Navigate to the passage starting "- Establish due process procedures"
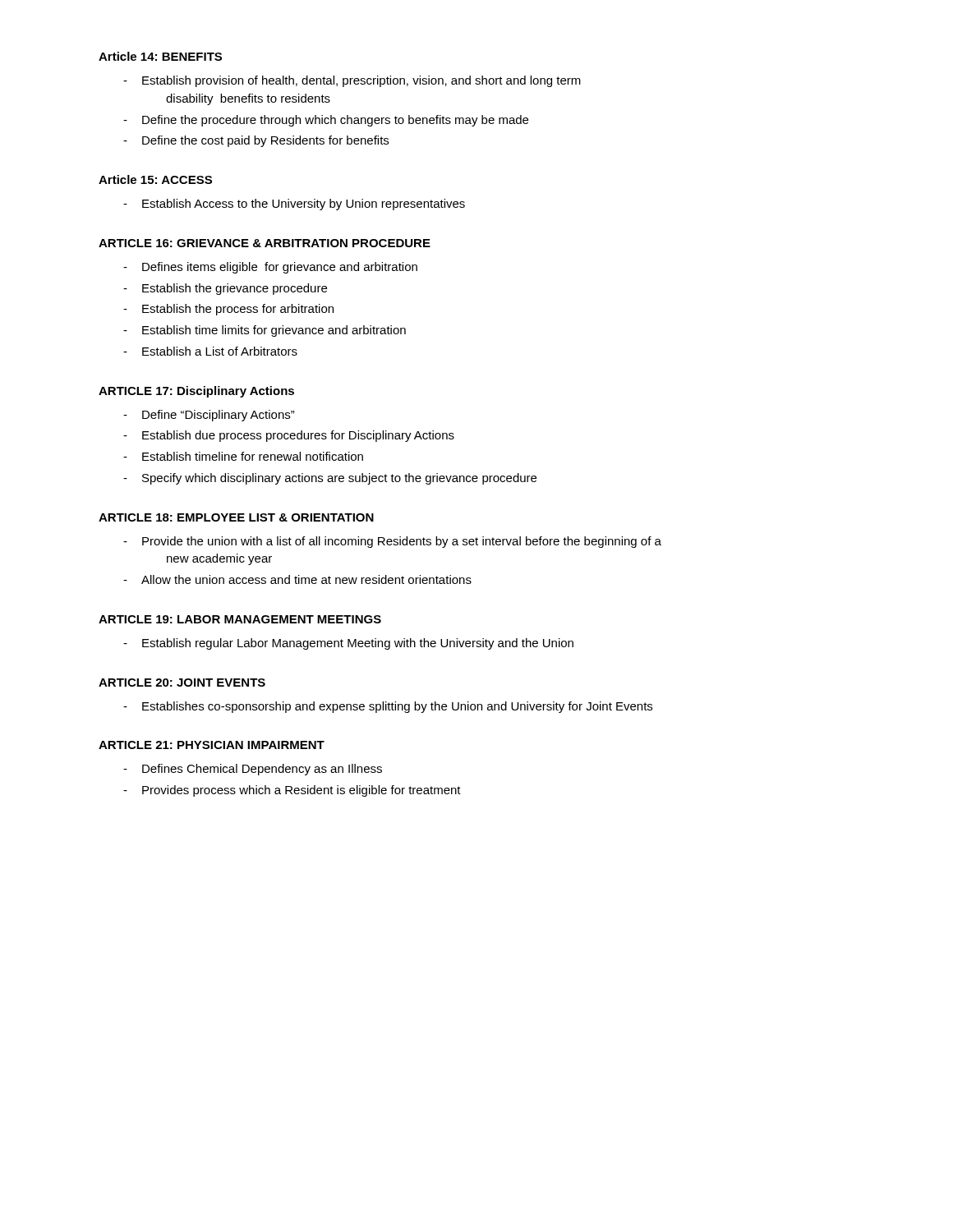Screen dimensions: 1232x953 pyautogui.click(x=289, y=436)
